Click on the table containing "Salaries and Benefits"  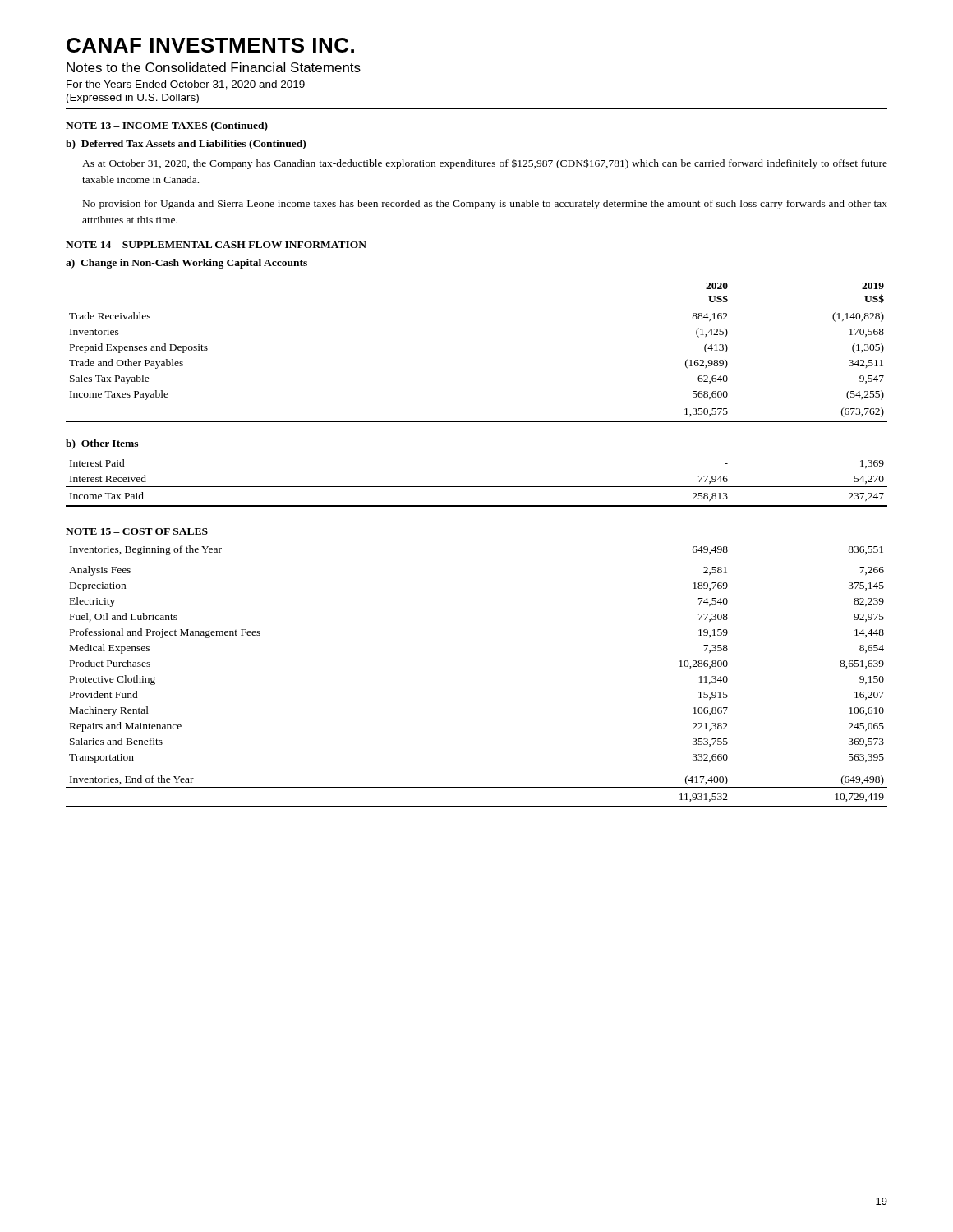pos(476,674)
